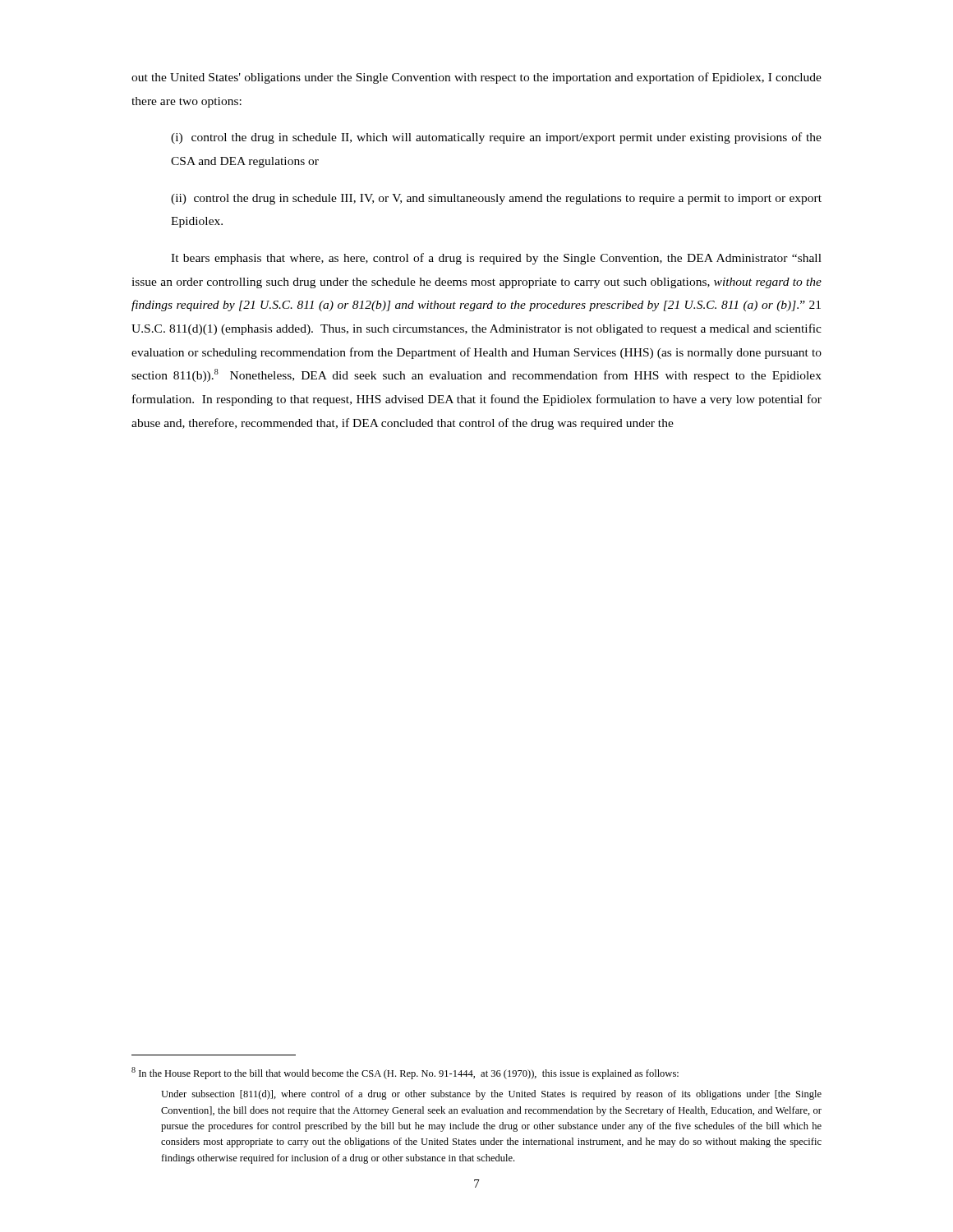Locate the list item that reads "(ii) control the drug in schedule III,"
This screenshot has width=953, height=1232.
pos(496,209)
